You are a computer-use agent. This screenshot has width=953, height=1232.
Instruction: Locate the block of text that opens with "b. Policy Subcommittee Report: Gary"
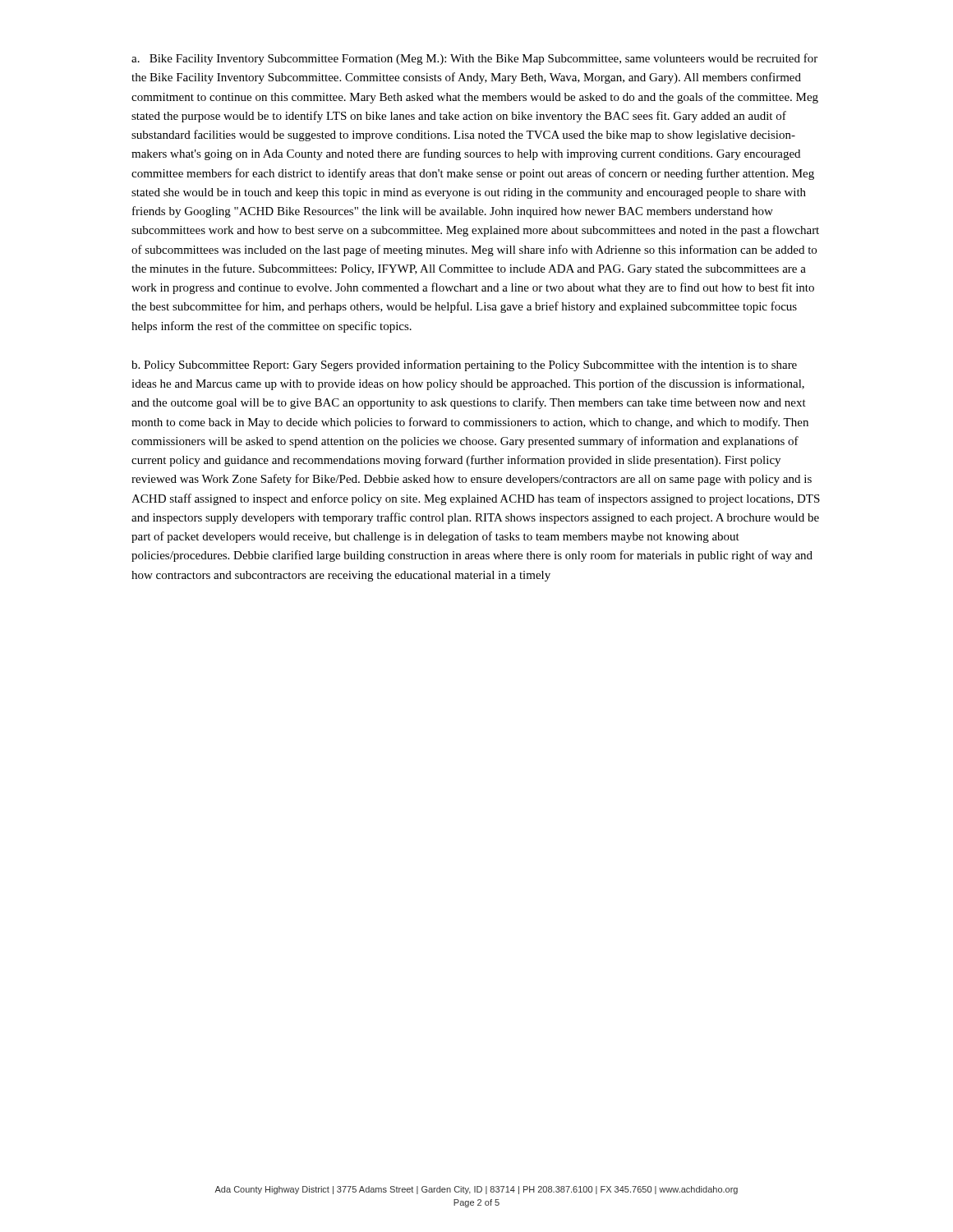476,470
